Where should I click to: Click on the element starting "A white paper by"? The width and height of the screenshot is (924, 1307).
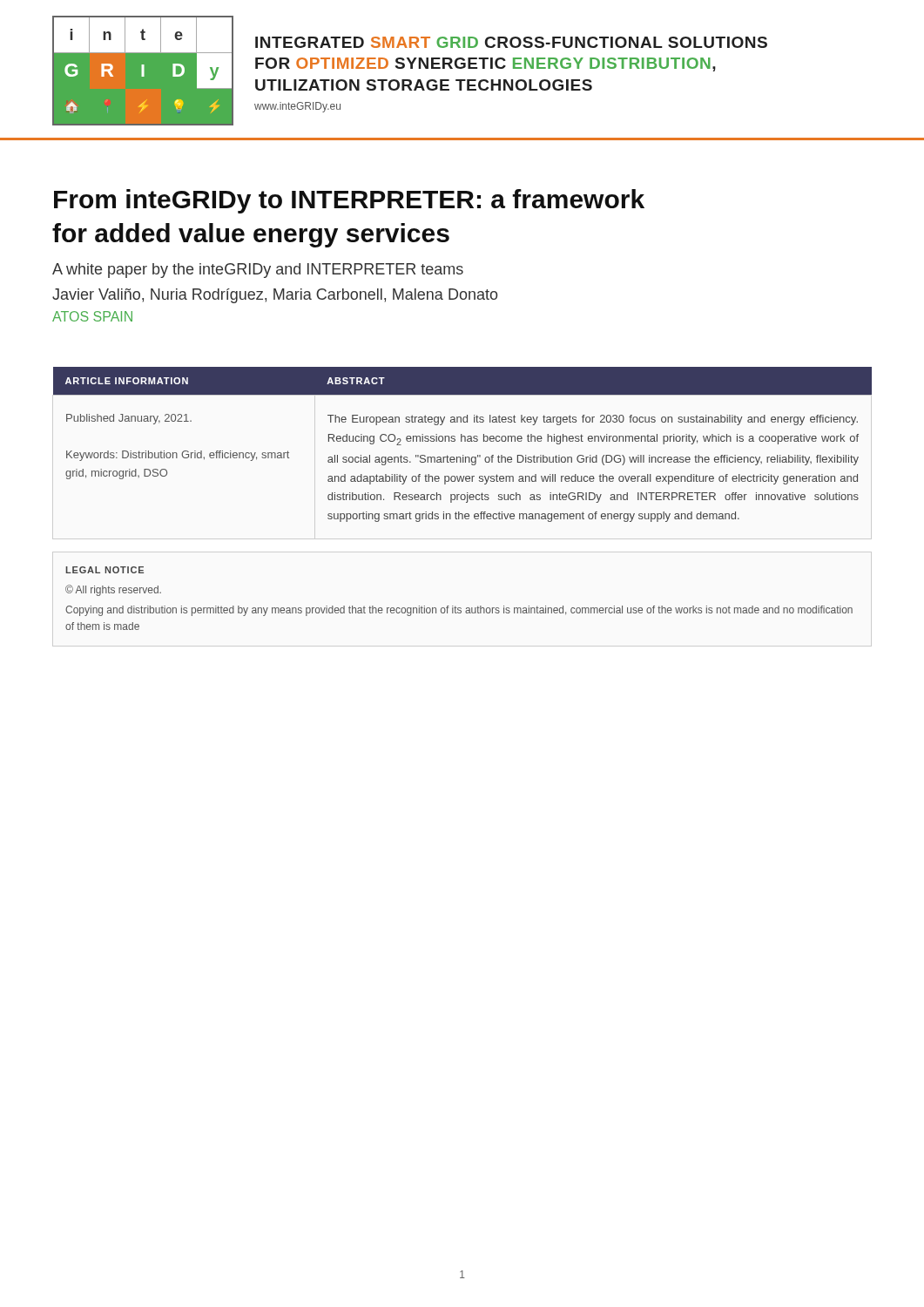click(258, 269)
